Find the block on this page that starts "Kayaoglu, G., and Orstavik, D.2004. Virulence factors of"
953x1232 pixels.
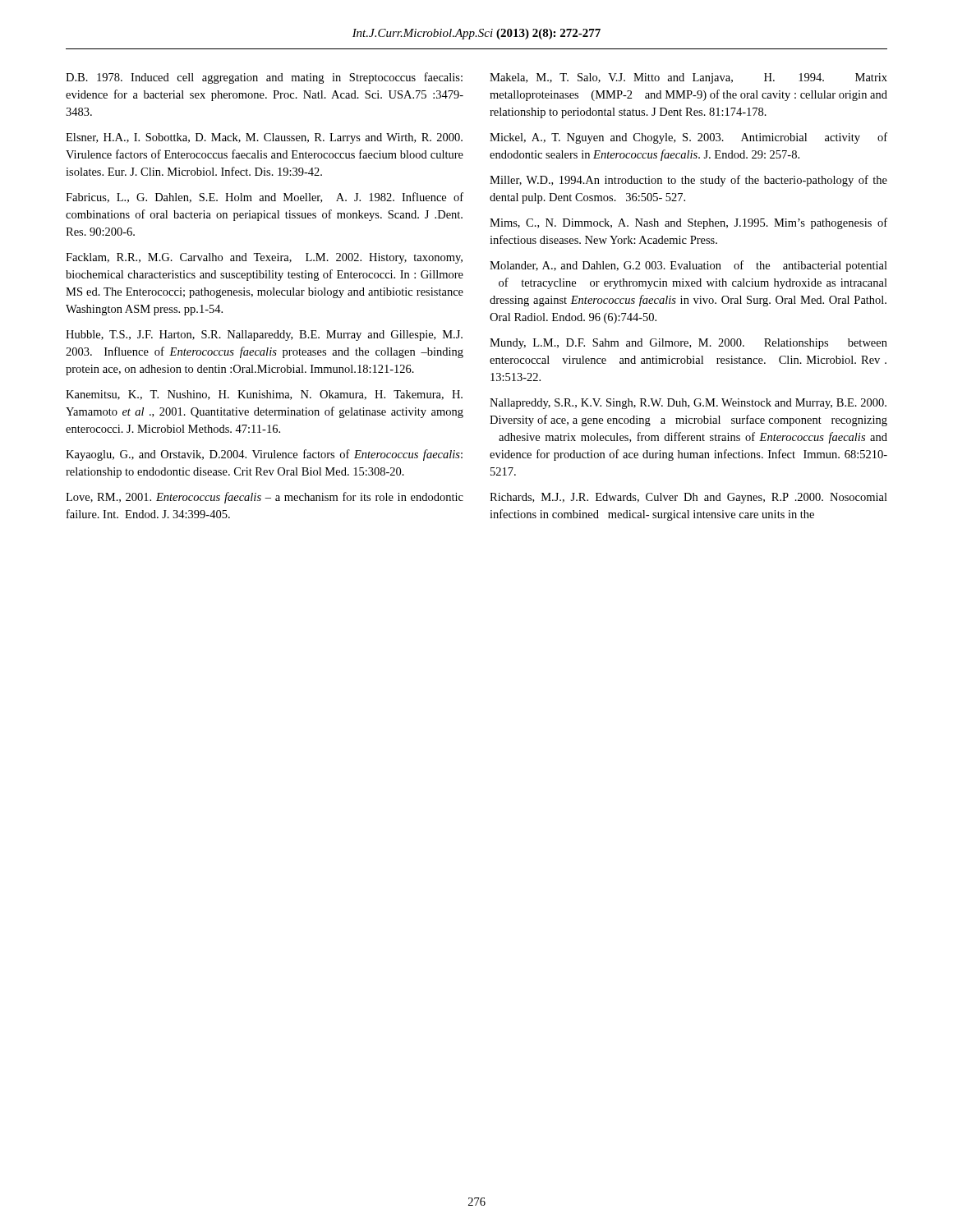[265, 463]
